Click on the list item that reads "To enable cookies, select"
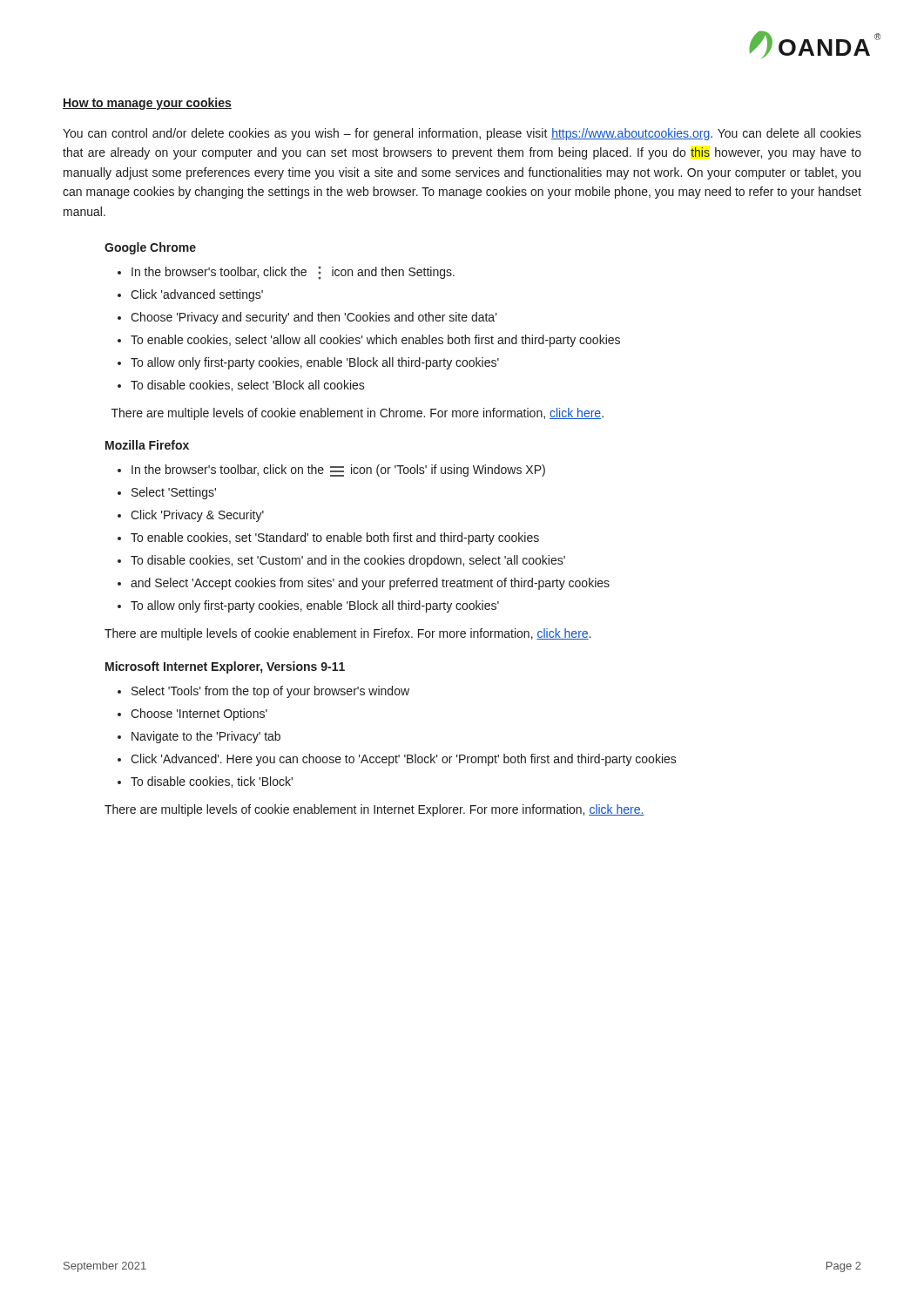Screen dimensions: 1307x924 [376, 340]
